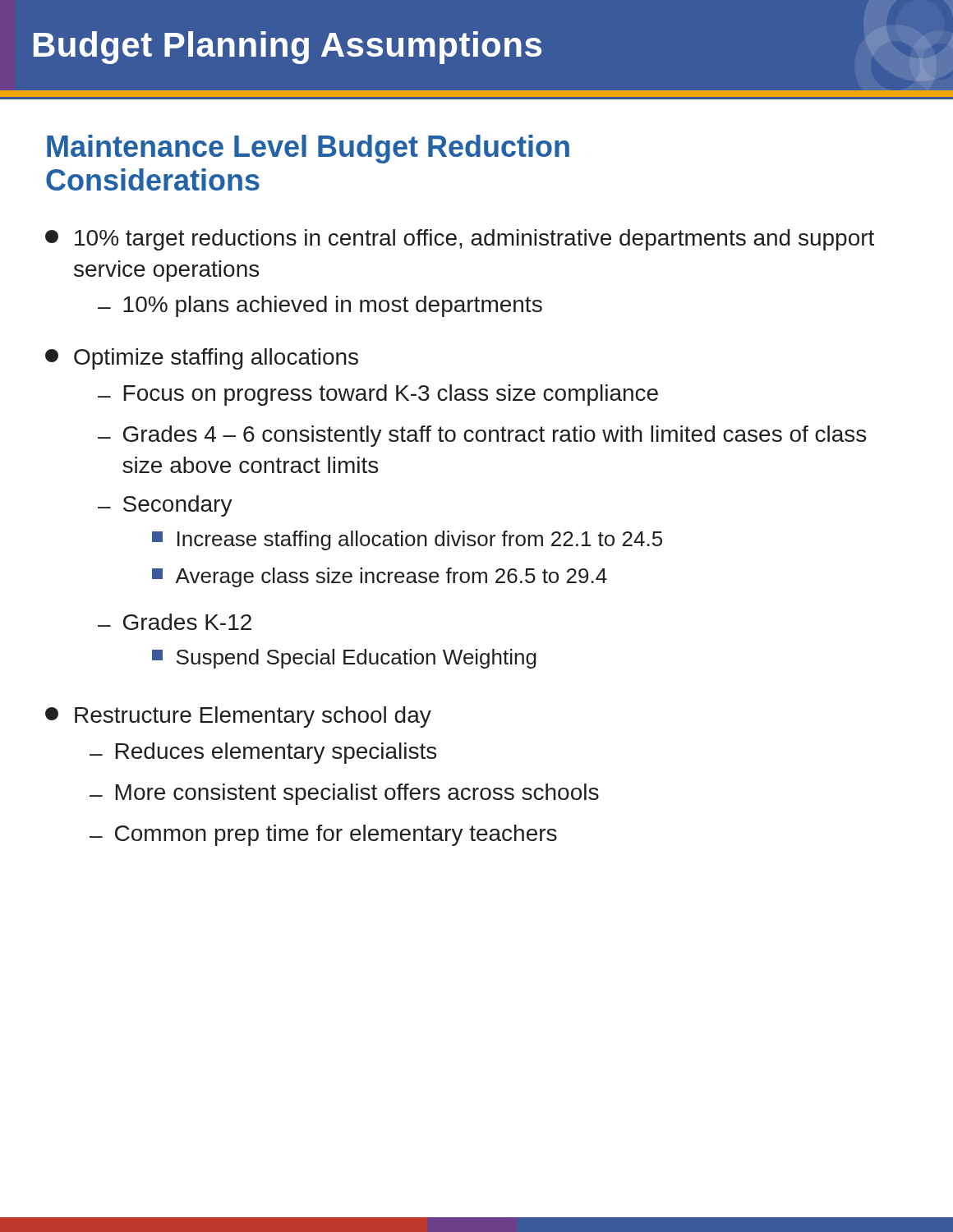Locate the block of text that opens with "– Focus on progress"
The image size is (953, 1232).
[x=378, y=394]
